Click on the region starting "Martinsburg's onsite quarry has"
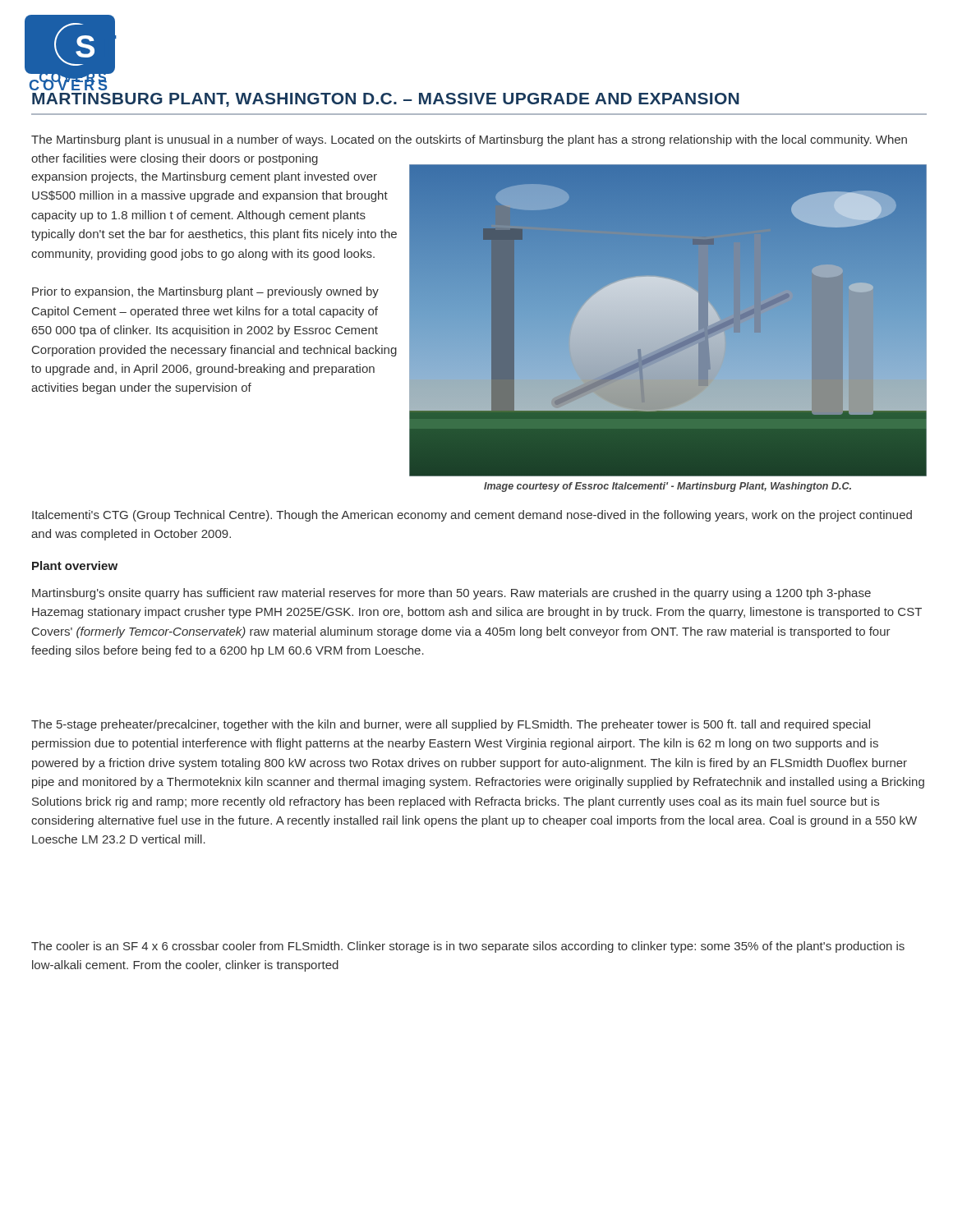Image resolution: width=953 pixels, height=1232 pixels. [x=477, y=621]
